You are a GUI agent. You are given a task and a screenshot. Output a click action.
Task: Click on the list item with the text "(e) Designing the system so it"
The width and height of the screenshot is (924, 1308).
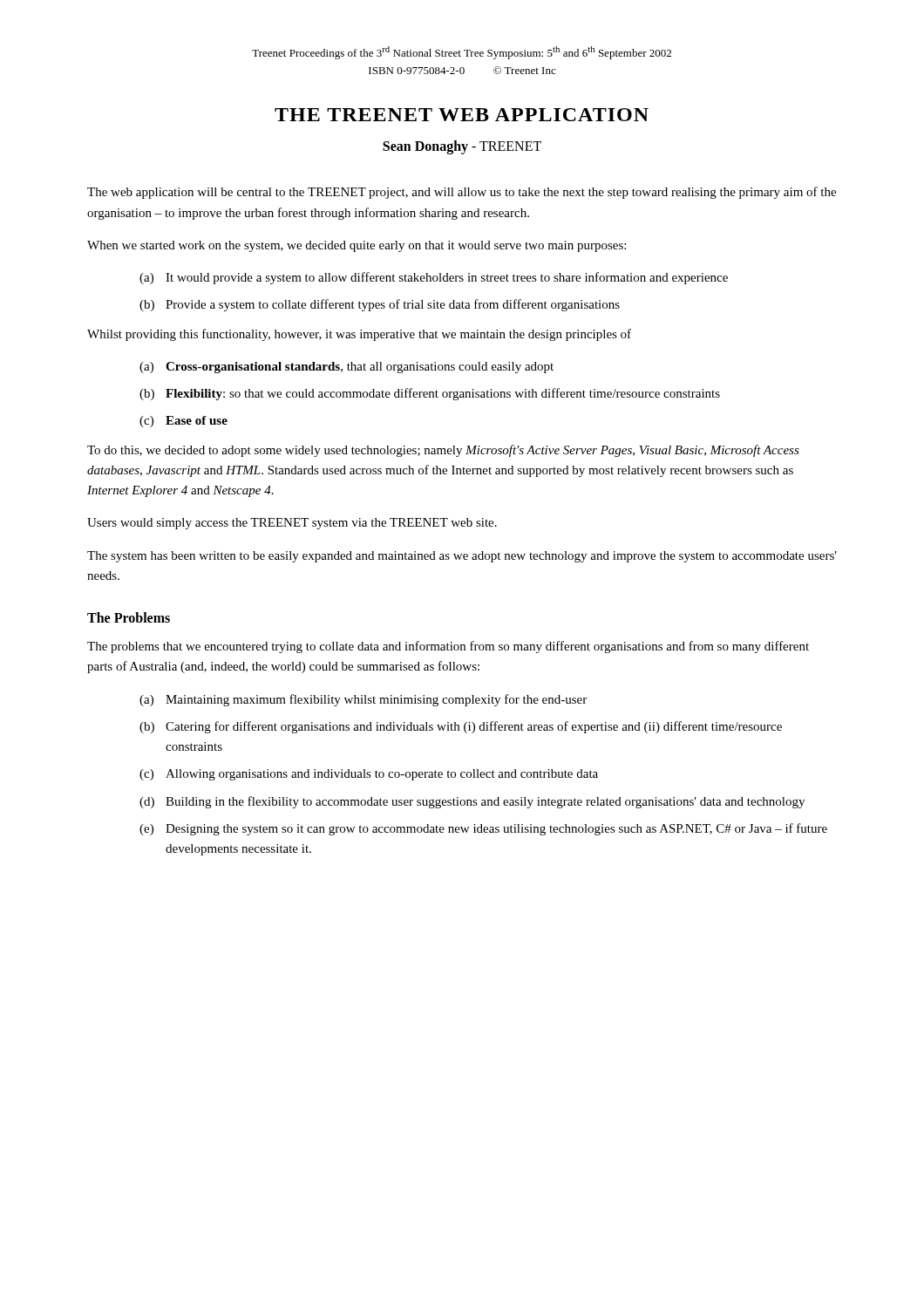click(488, 839)
